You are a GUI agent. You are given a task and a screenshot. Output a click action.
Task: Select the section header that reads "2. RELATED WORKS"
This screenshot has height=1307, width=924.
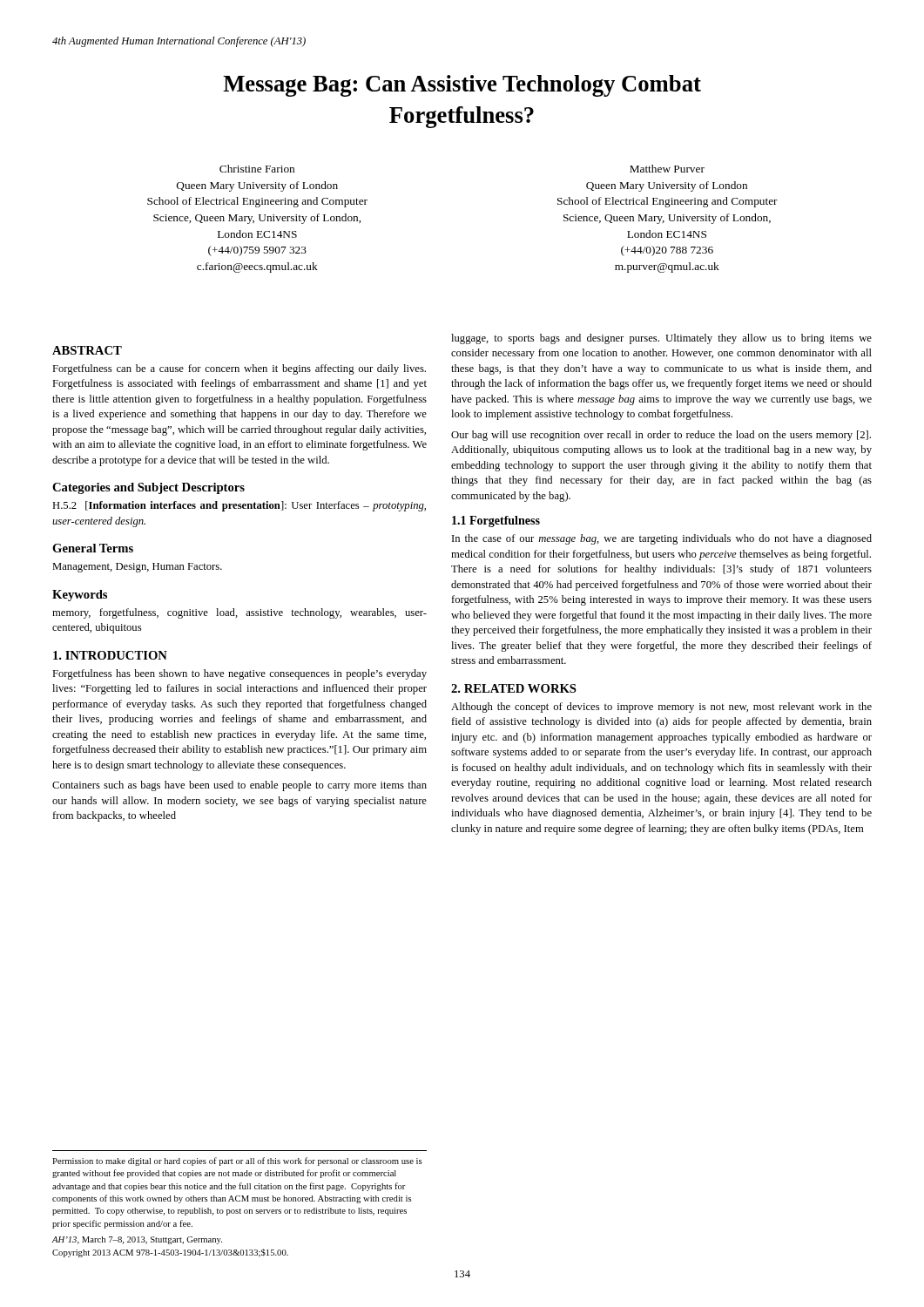[x=514, y=688]
